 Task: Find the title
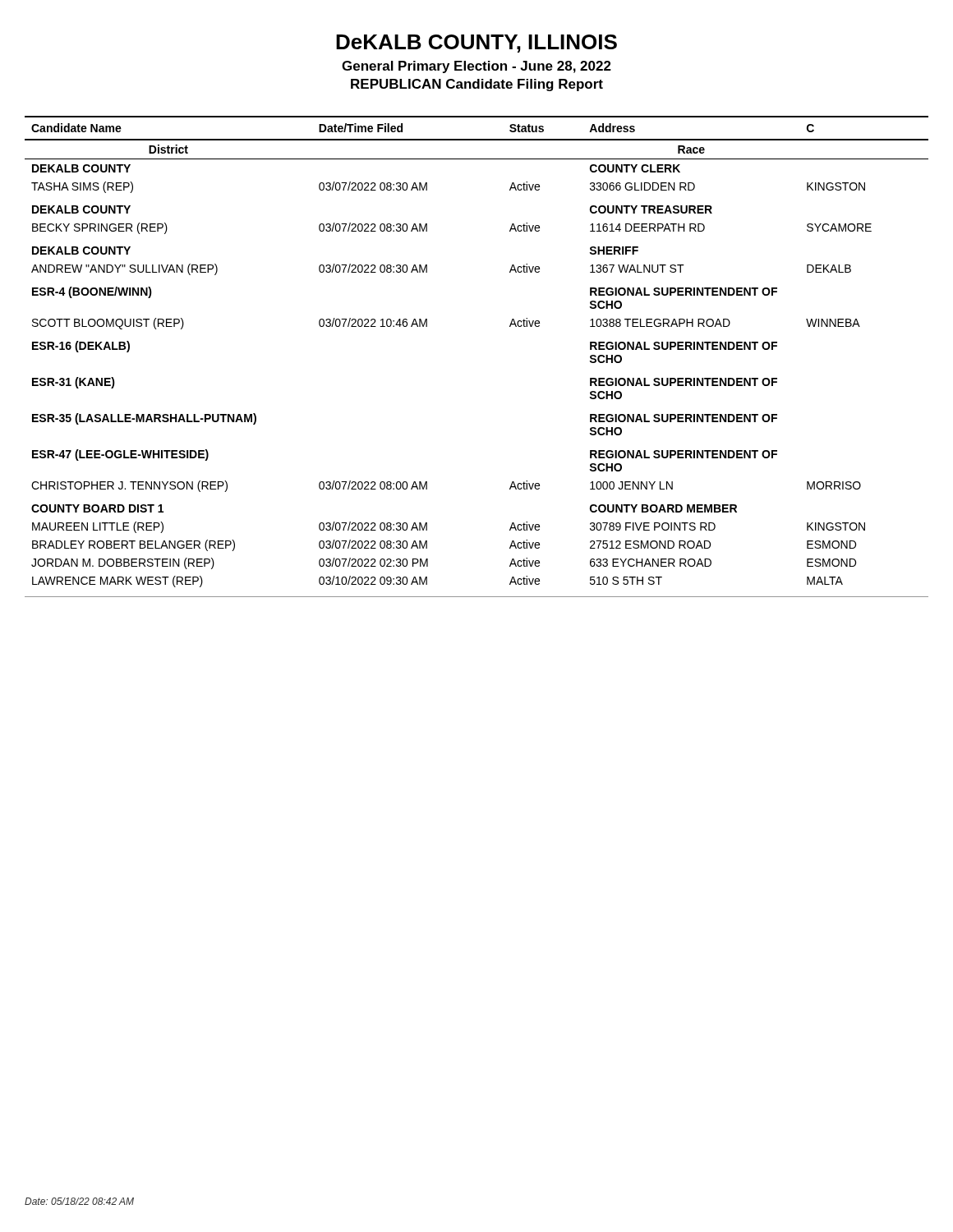(x=476, y=61)
